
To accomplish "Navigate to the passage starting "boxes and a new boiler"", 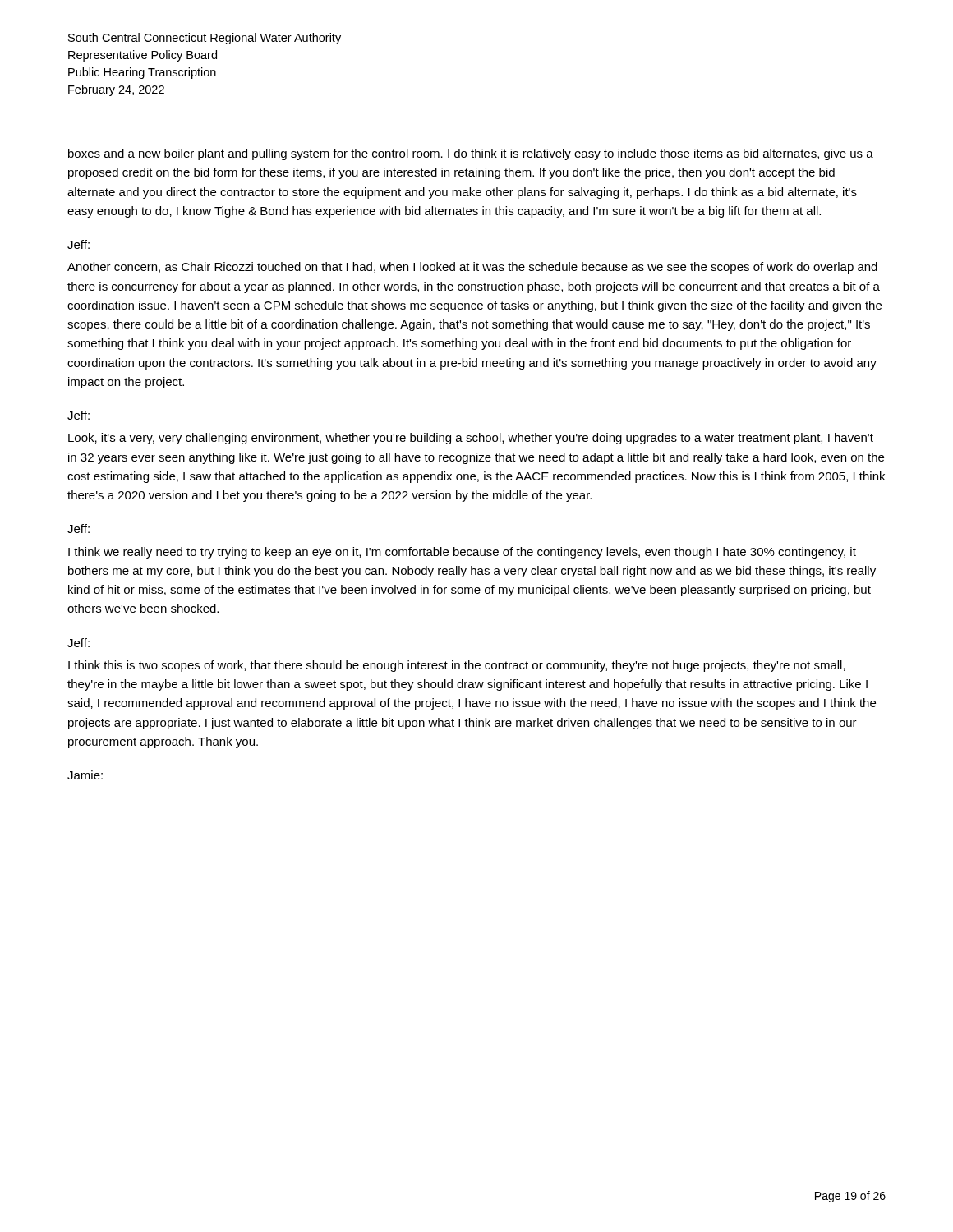I will [470, 182].
